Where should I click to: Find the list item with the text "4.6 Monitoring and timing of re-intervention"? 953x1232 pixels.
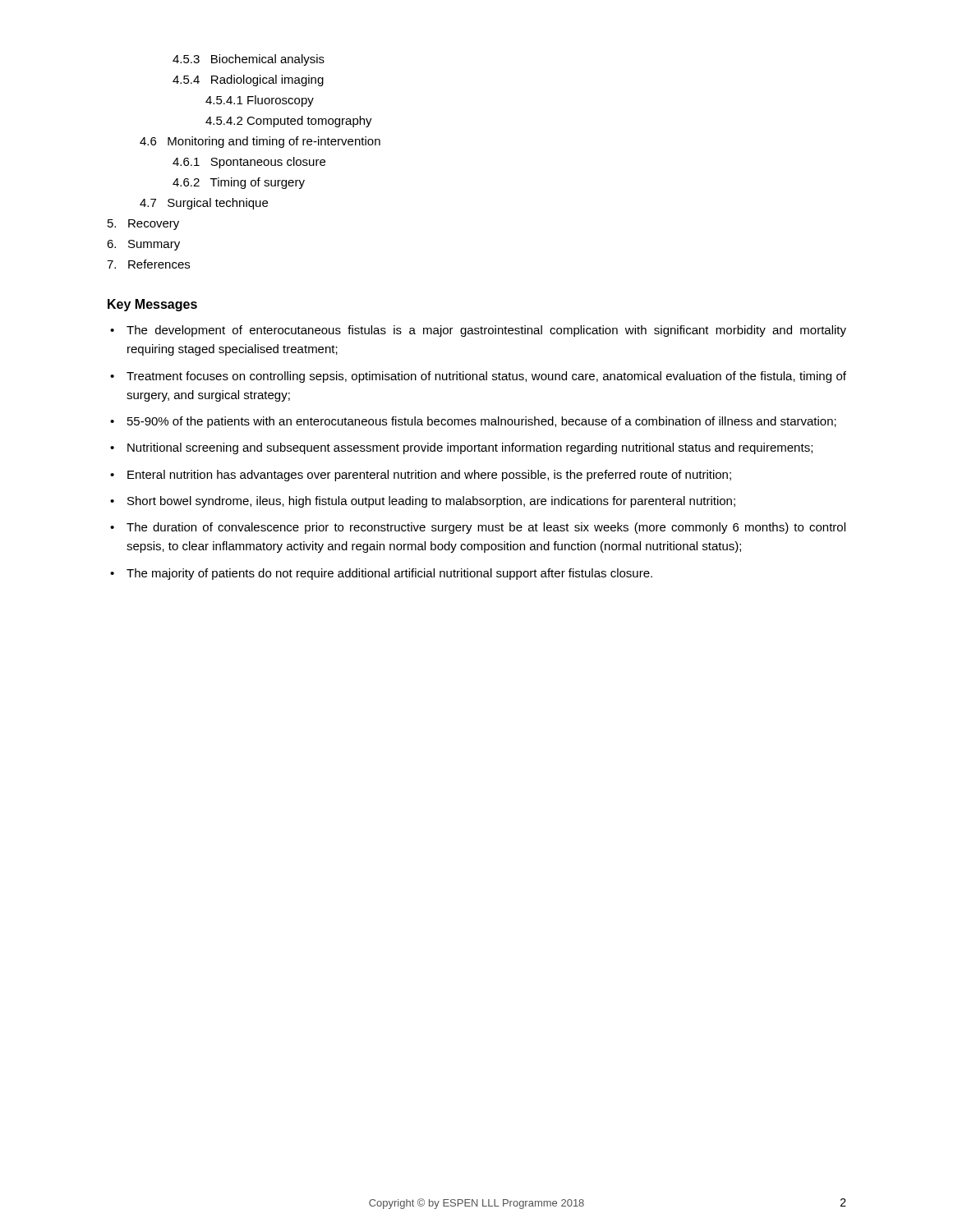[x=260, y=142]
